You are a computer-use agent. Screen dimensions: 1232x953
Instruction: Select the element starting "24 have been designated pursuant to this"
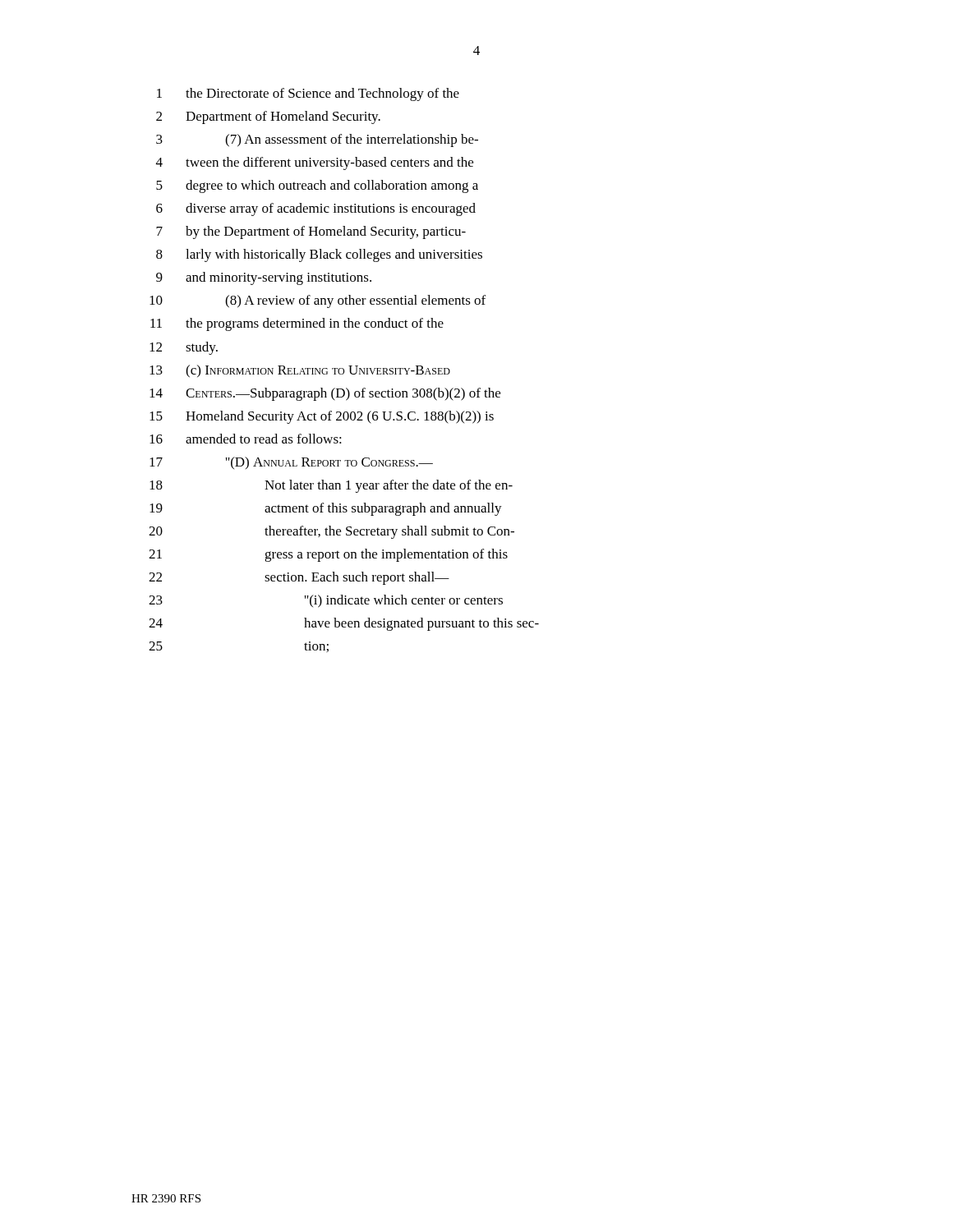coord(335,623)
